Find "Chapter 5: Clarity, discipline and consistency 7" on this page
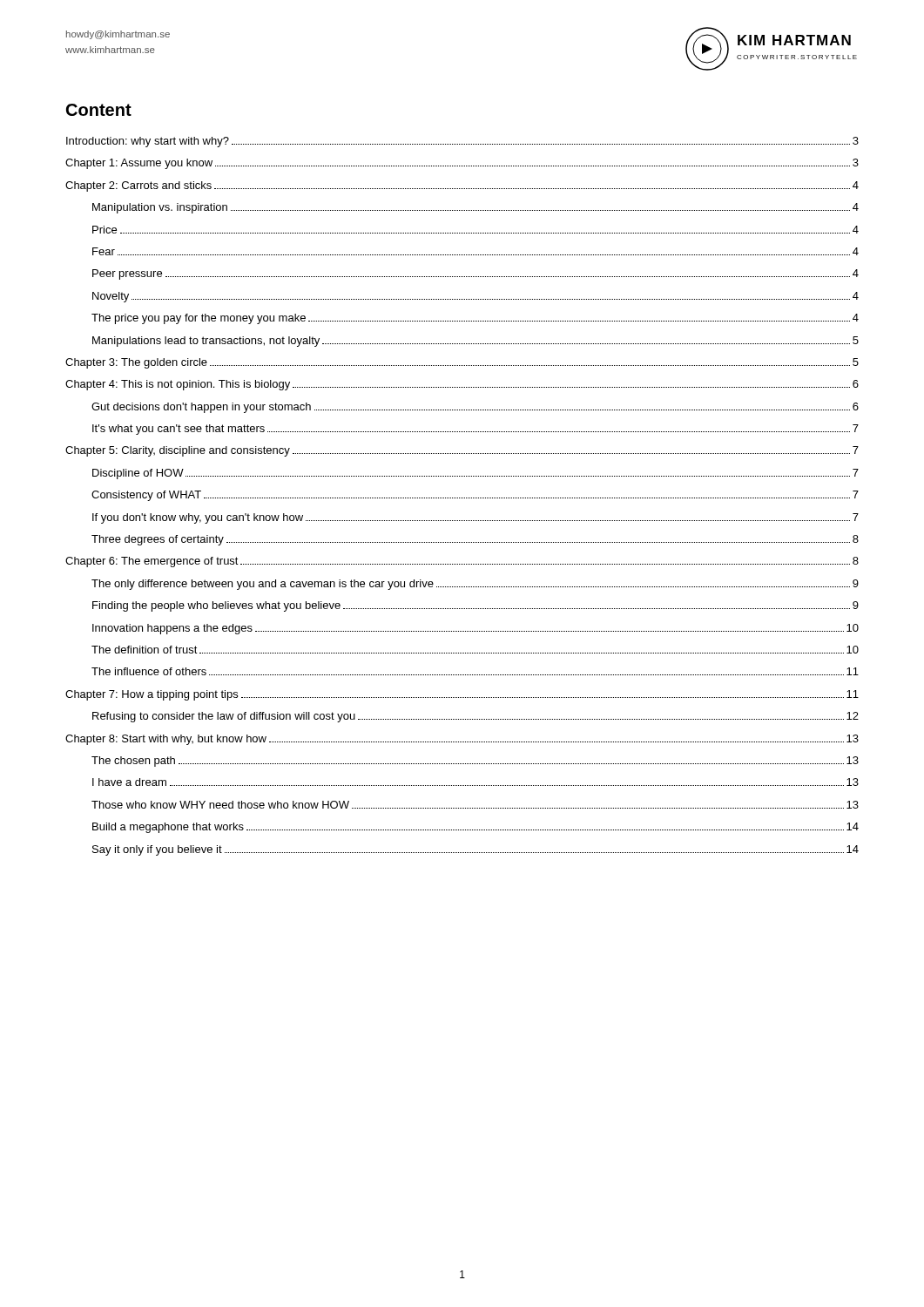This screenshot has width=924, height=1307. pos(462,451)
